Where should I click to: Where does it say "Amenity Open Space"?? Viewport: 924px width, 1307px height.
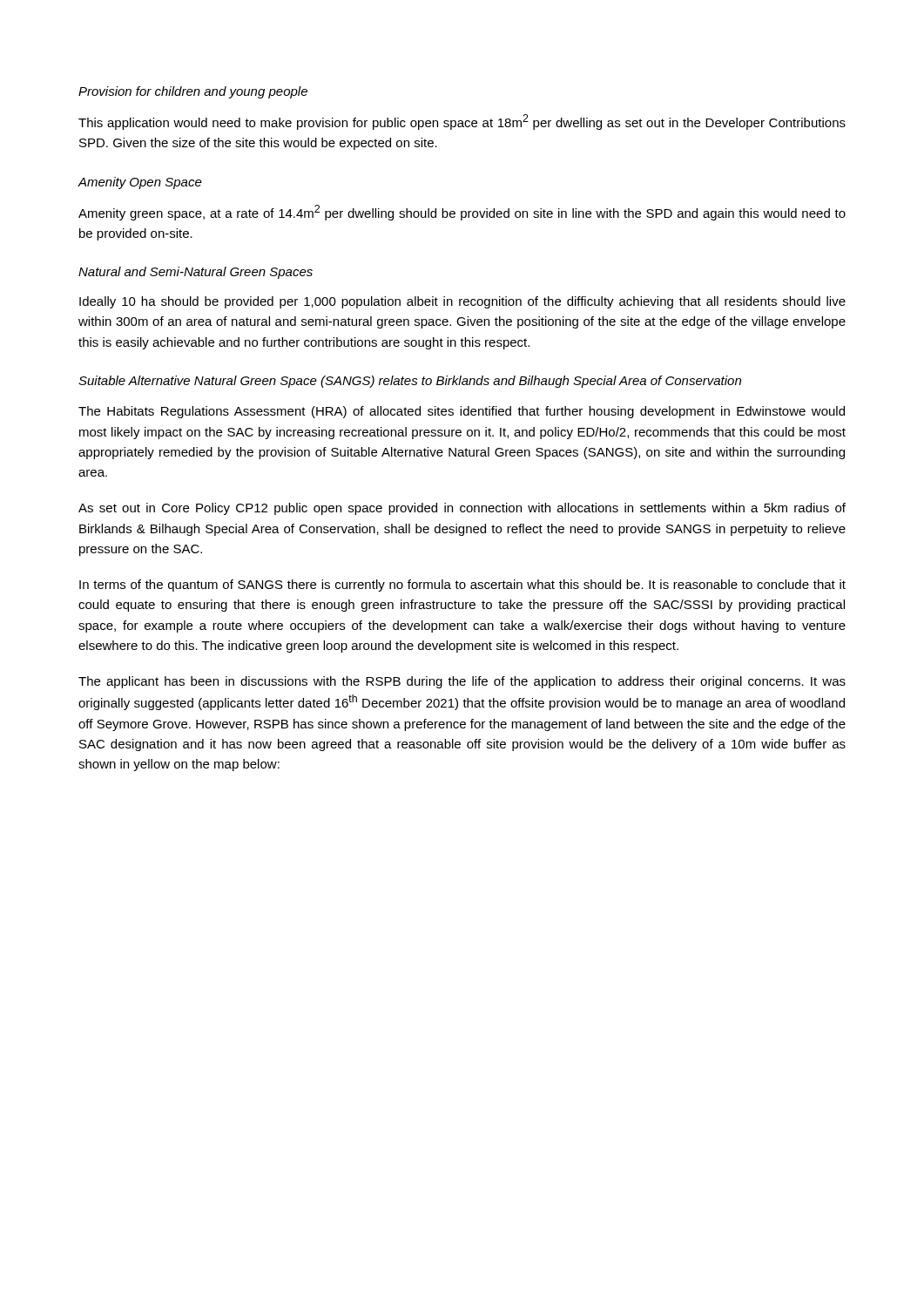click(140, 181)
